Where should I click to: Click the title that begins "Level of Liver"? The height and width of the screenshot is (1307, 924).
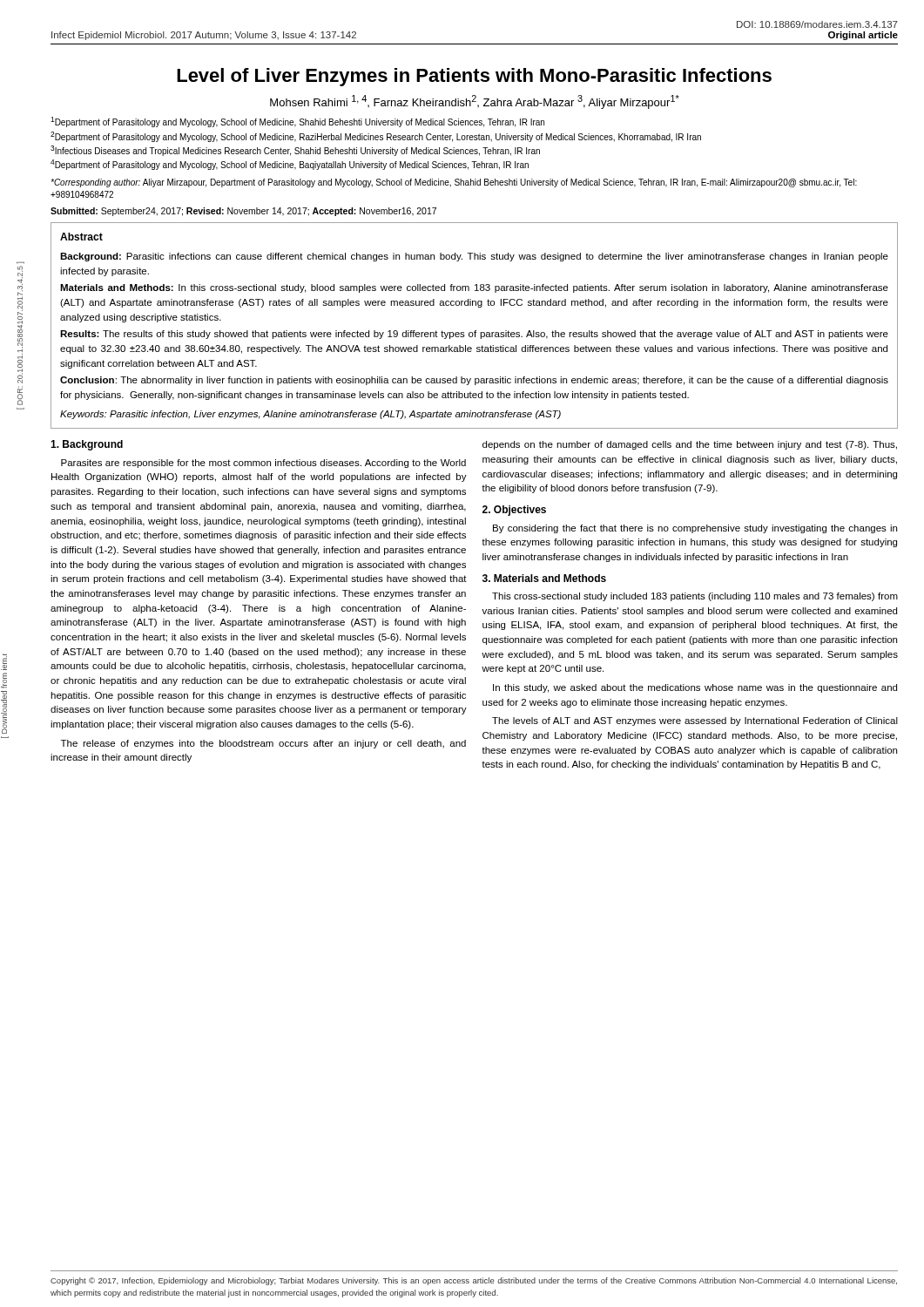coord(474,75)
